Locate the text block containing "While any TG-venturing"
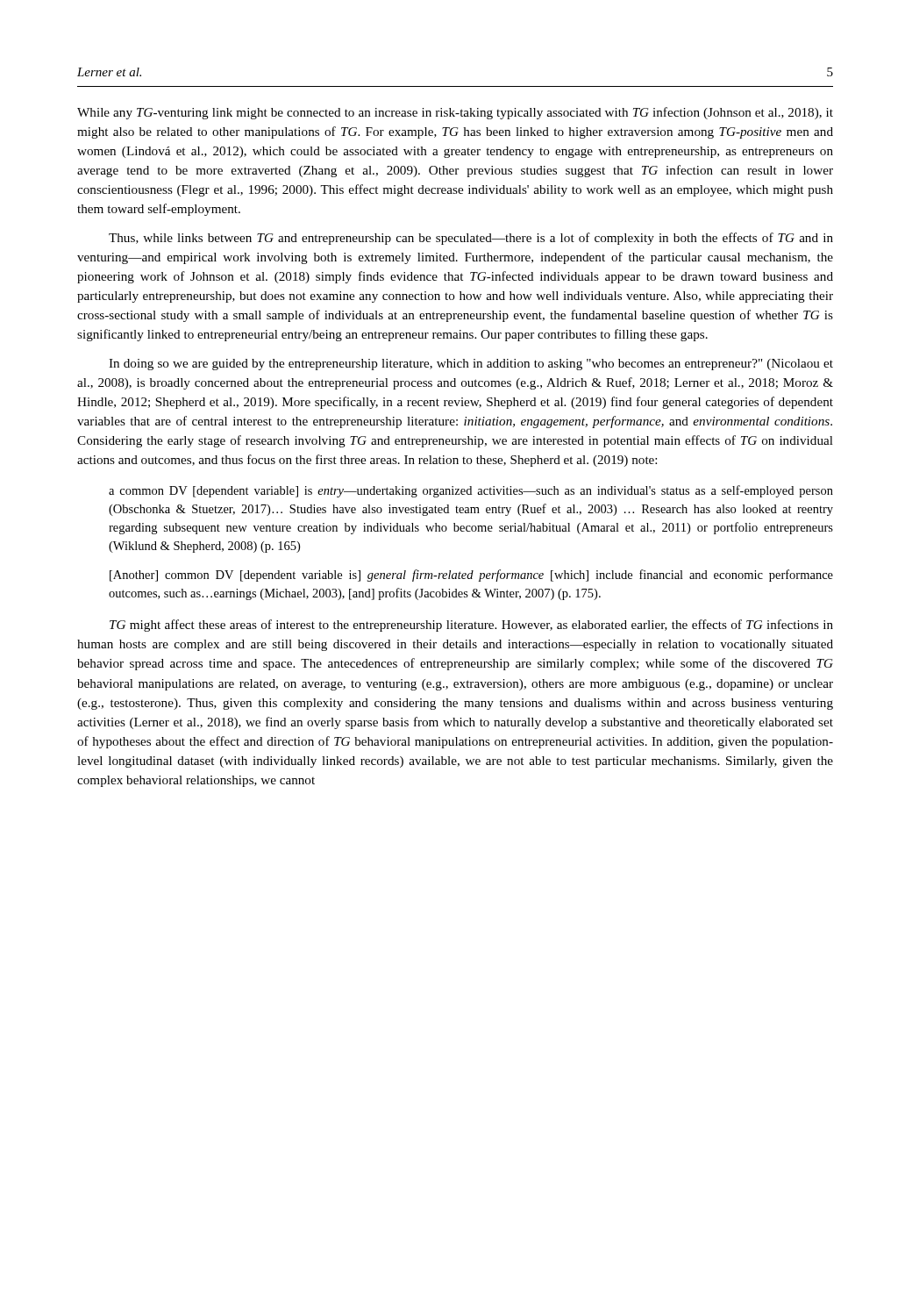Screen dimensions: 1316x905 pos(455,160)
